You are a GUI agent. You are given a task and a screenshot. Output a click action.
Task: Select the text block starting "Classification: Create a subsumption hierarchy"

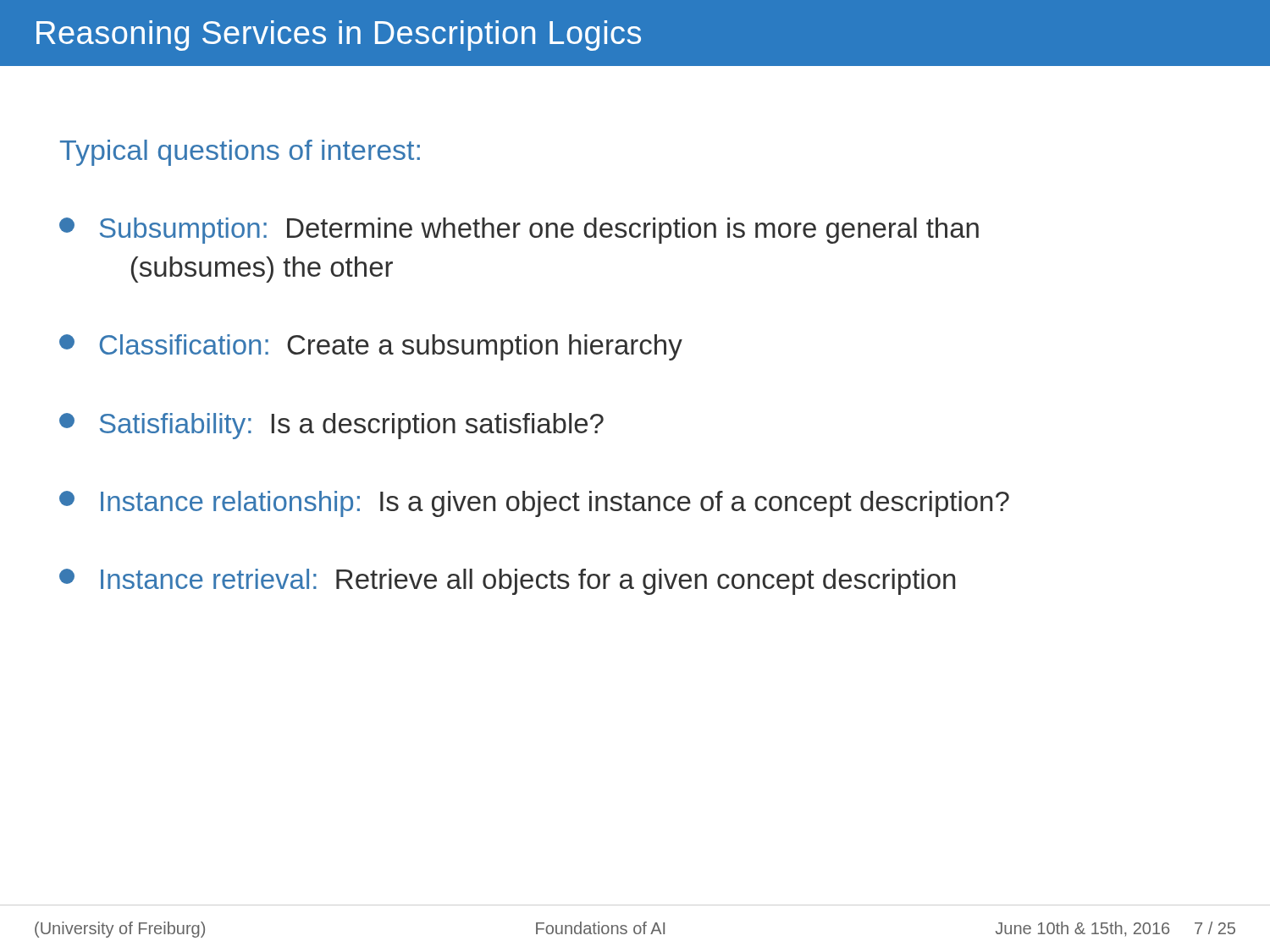pos(371,346)
